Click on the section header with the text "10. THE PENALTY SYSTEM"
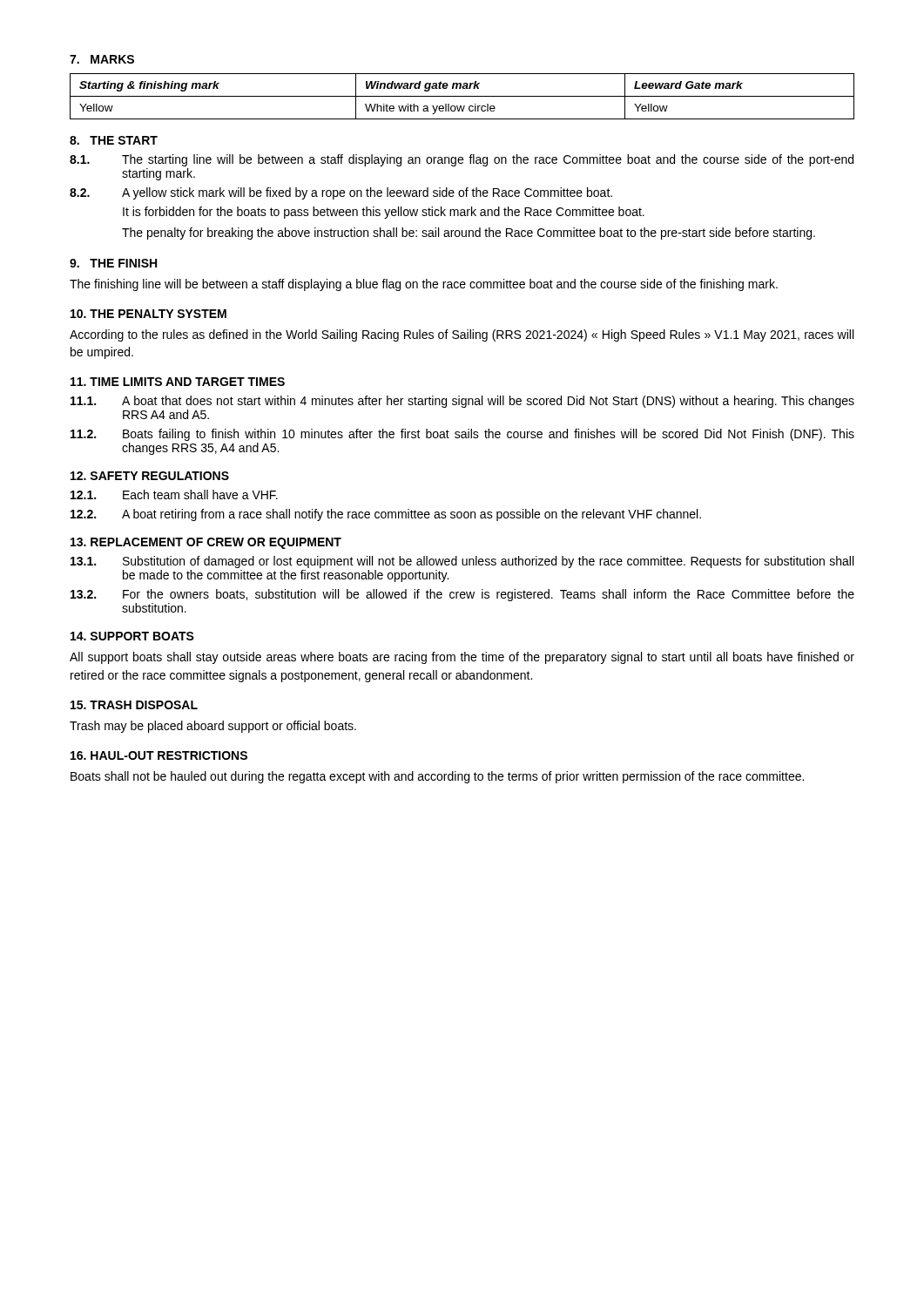 point(148,314)
